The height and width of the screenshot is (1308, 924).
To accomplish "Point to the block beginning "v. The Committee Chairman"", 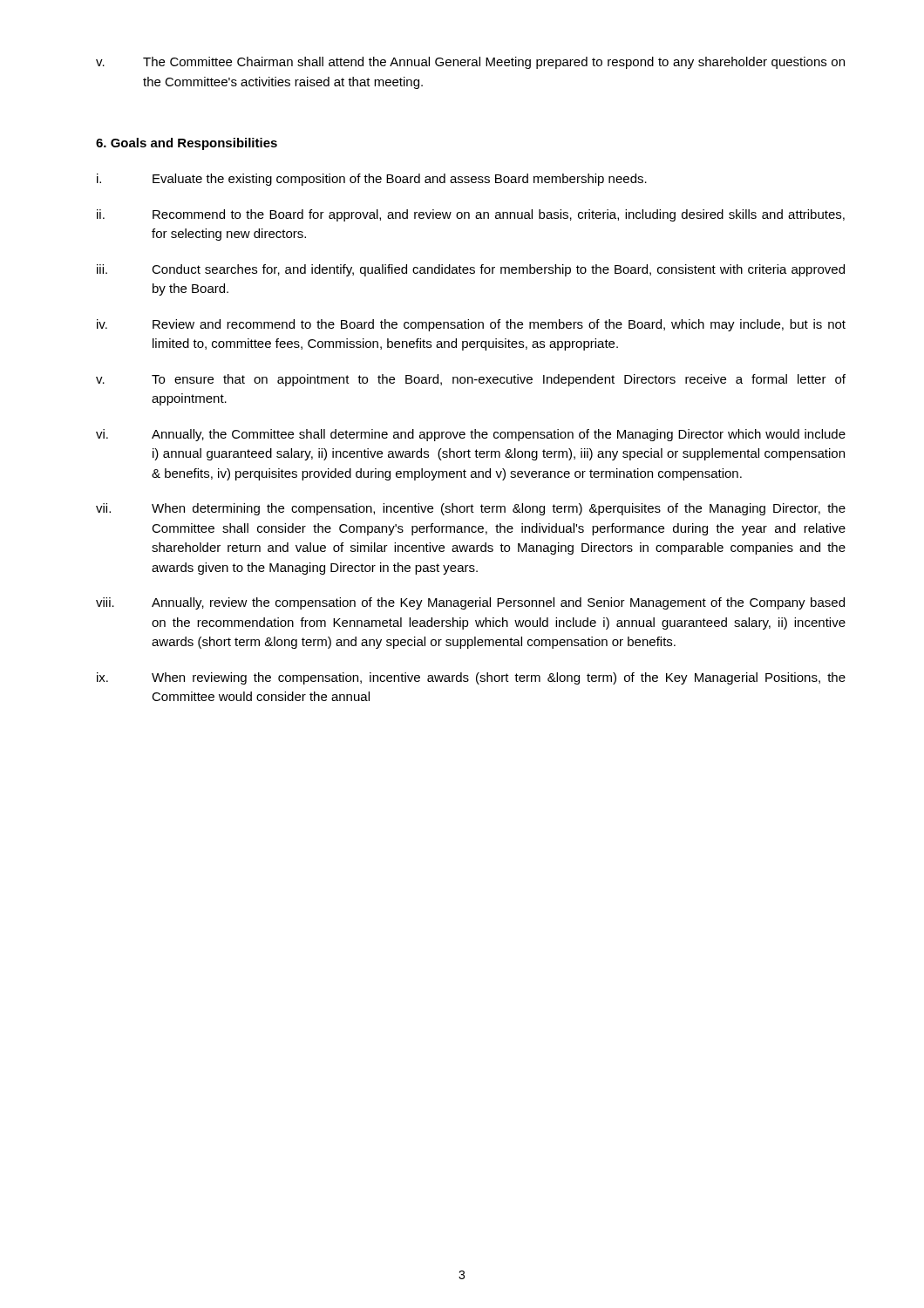I will pyautogui.click(x=471, y=72).
